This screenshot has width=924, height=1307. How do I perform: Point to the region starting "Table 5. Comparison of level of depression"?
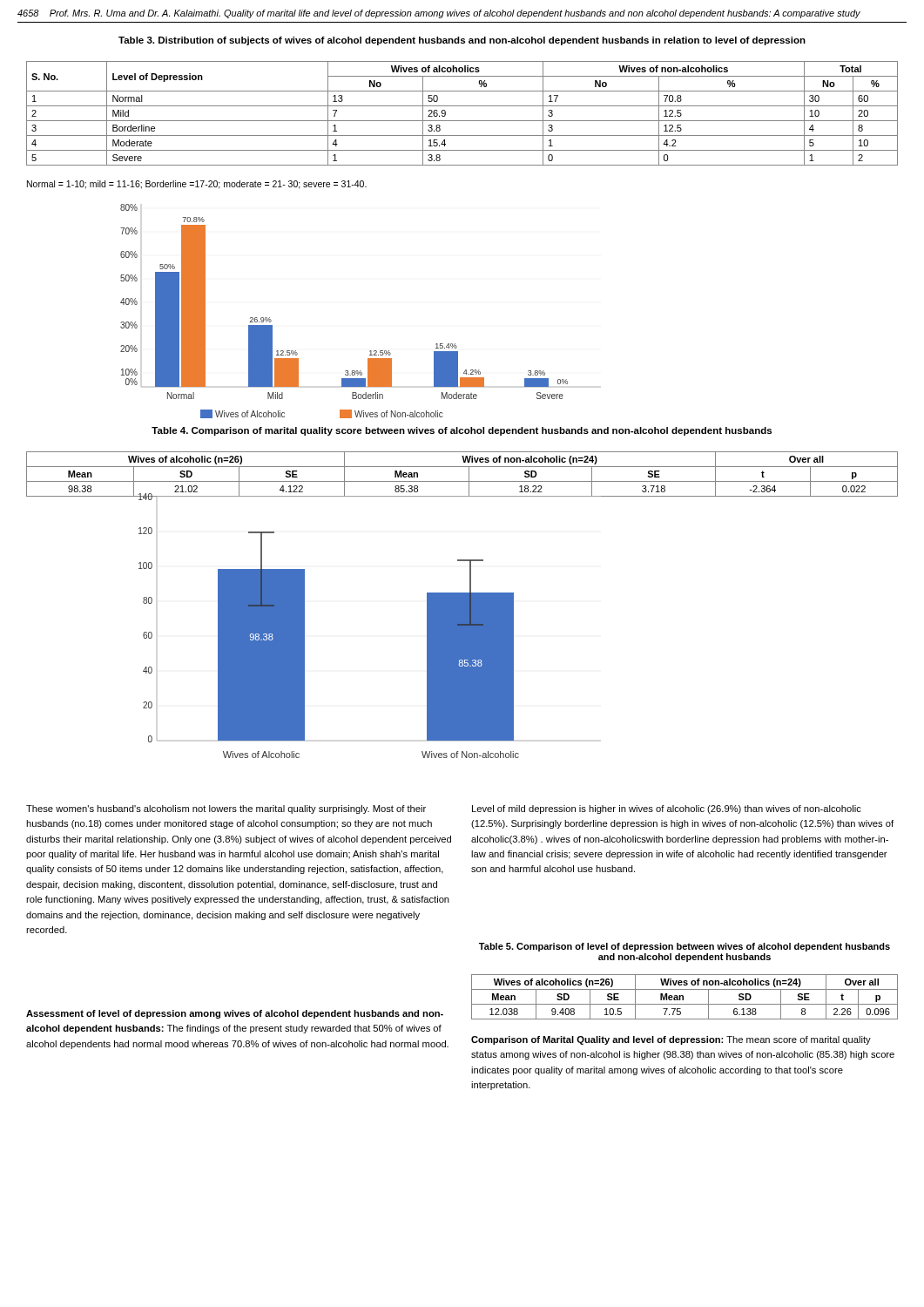pos(684,951)
